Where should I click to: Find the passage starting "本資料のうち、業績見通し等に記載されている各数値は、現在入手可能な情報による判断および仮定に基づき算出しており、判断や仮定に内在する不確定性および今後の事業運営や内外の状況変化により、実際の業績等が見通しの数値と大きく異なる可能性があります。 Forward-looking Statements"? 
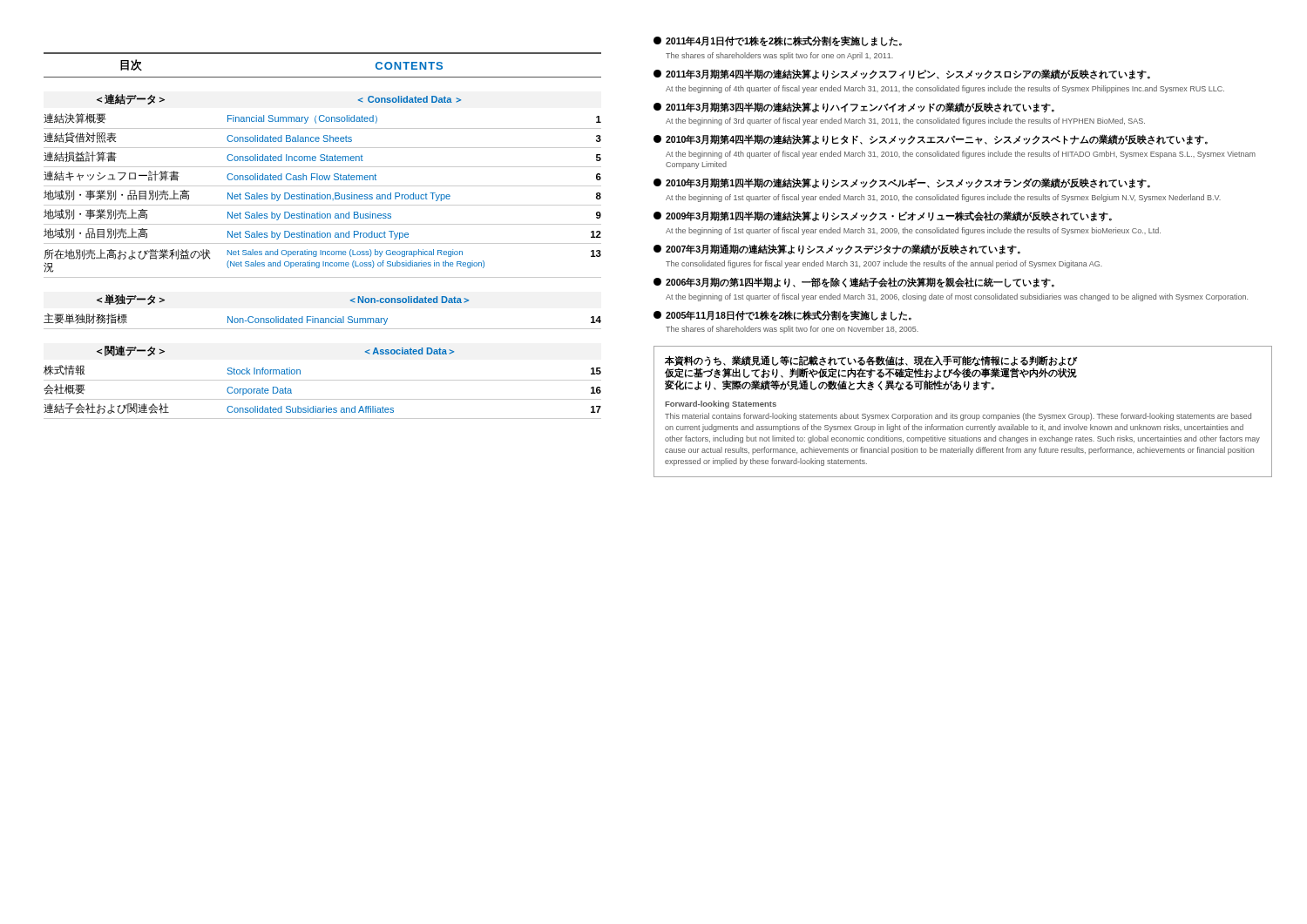963,411
